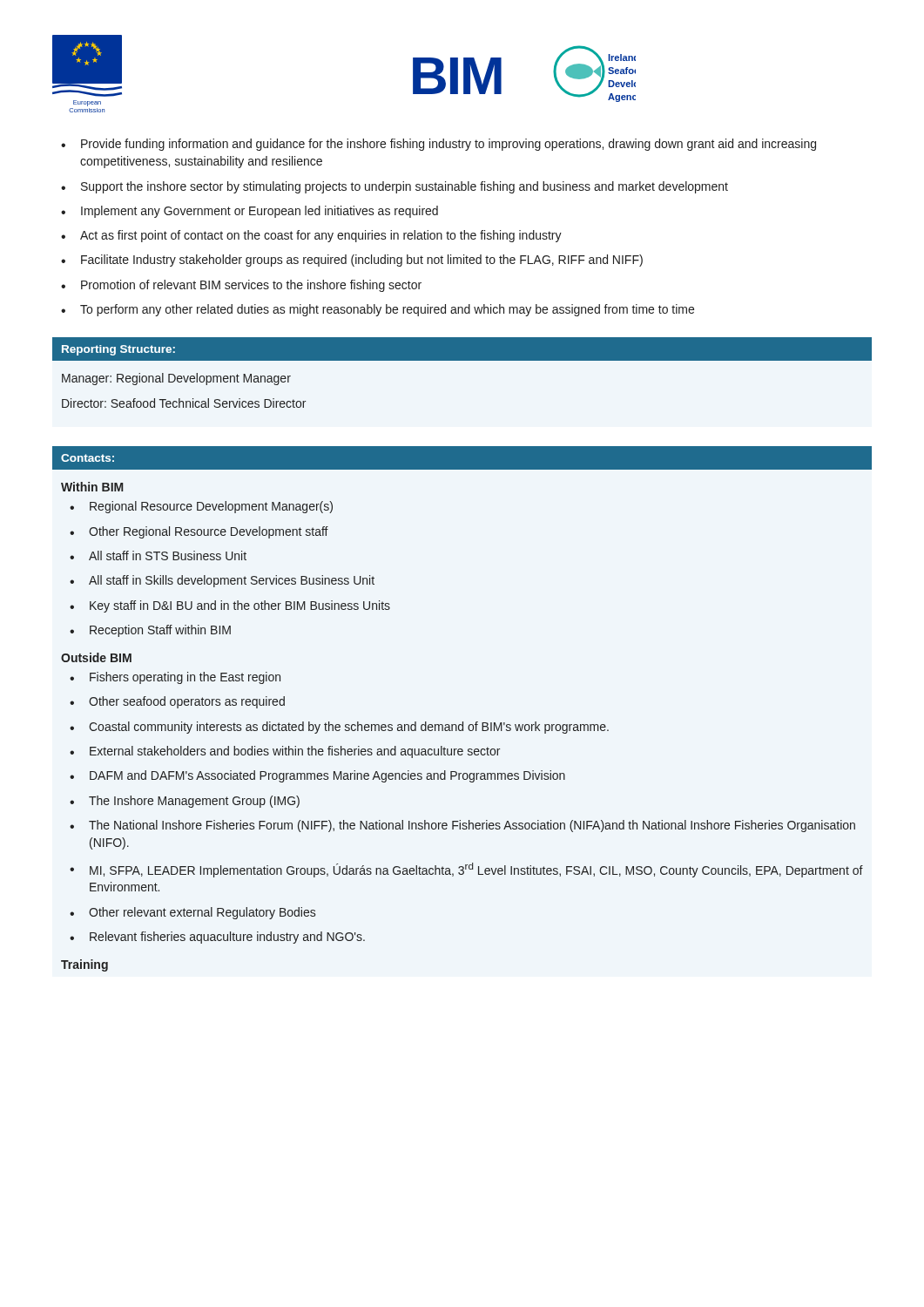Find the list item containing "Provide funding information and guidance for the inshore"
The height and width of the screenshot is (1307, 924).
pos(448,153)
